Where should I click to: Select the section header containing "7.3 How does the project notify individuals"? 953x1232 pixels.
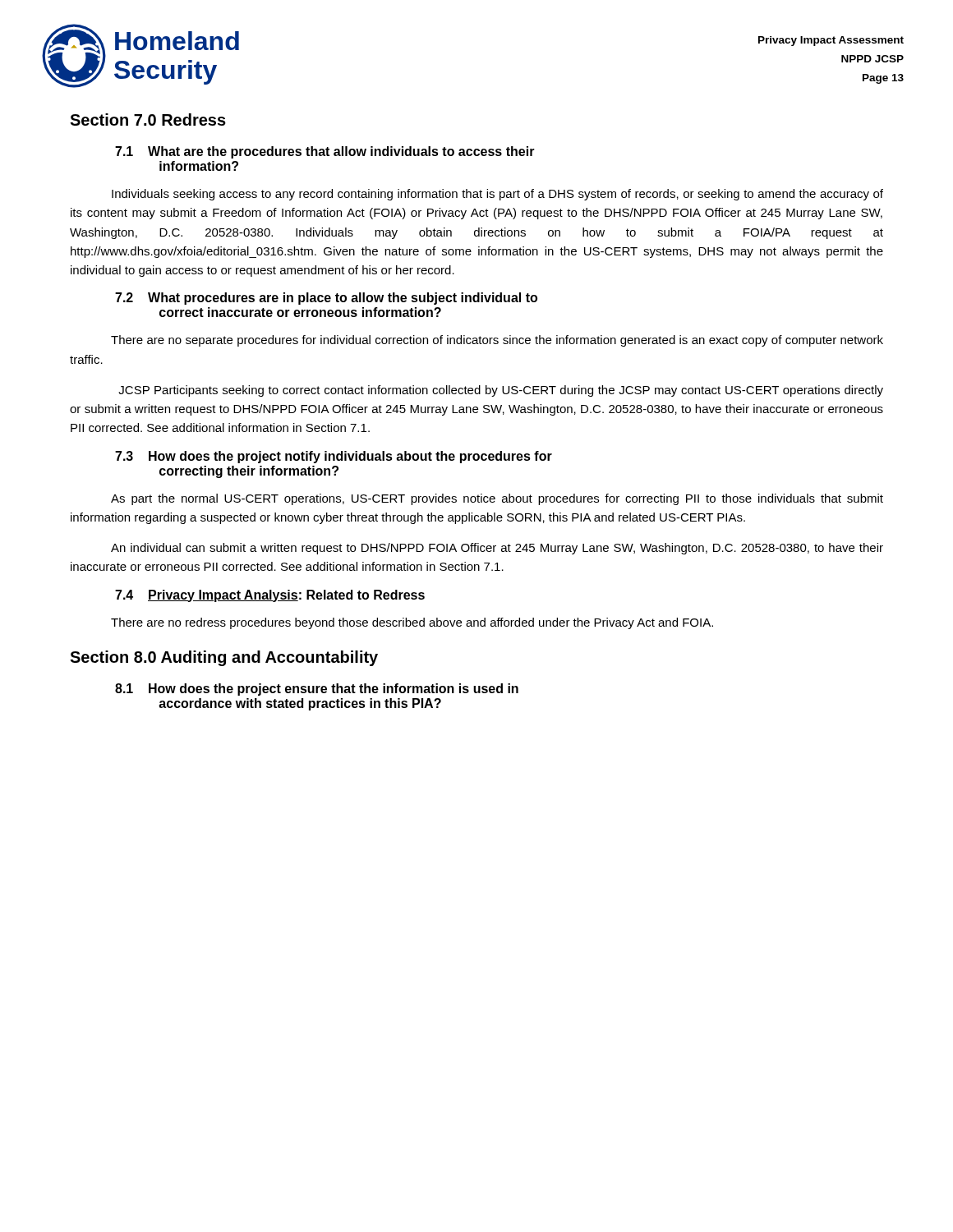pos(333,463)
